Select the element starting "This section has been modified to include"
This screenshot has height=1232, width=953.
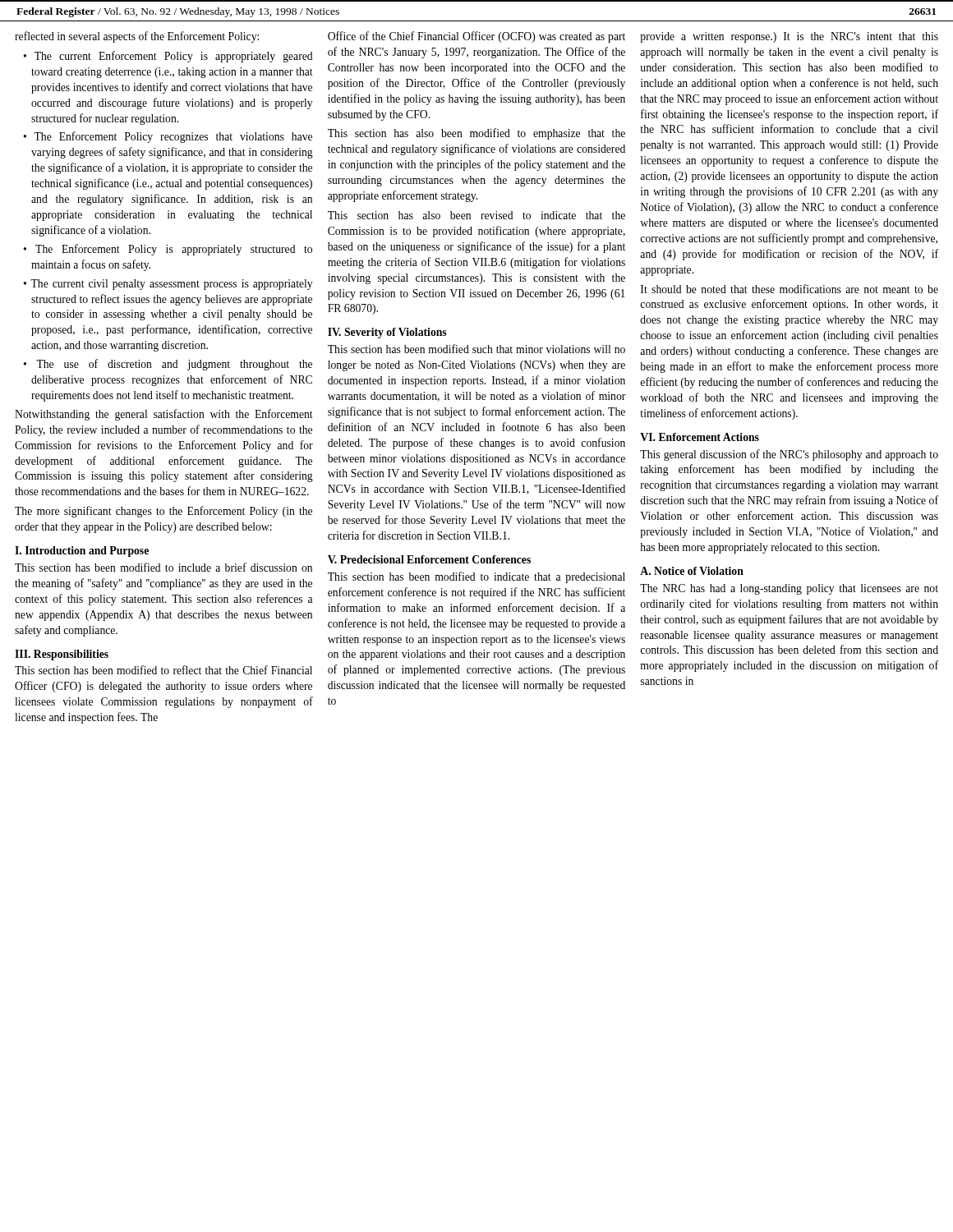pos(164,600)
